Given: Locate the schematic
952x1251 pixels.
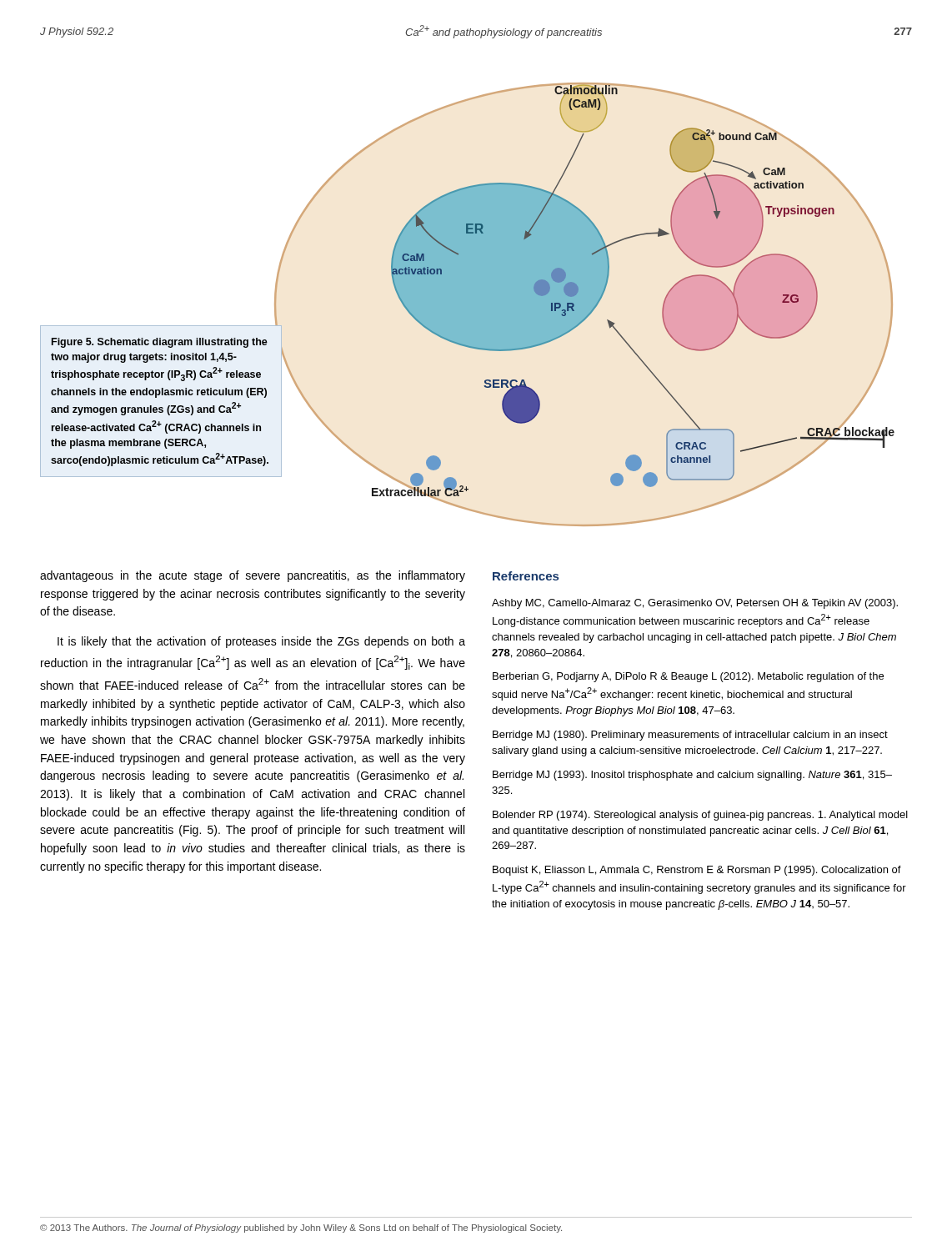Looking at the screenshot, I should (x=567, y=296).
